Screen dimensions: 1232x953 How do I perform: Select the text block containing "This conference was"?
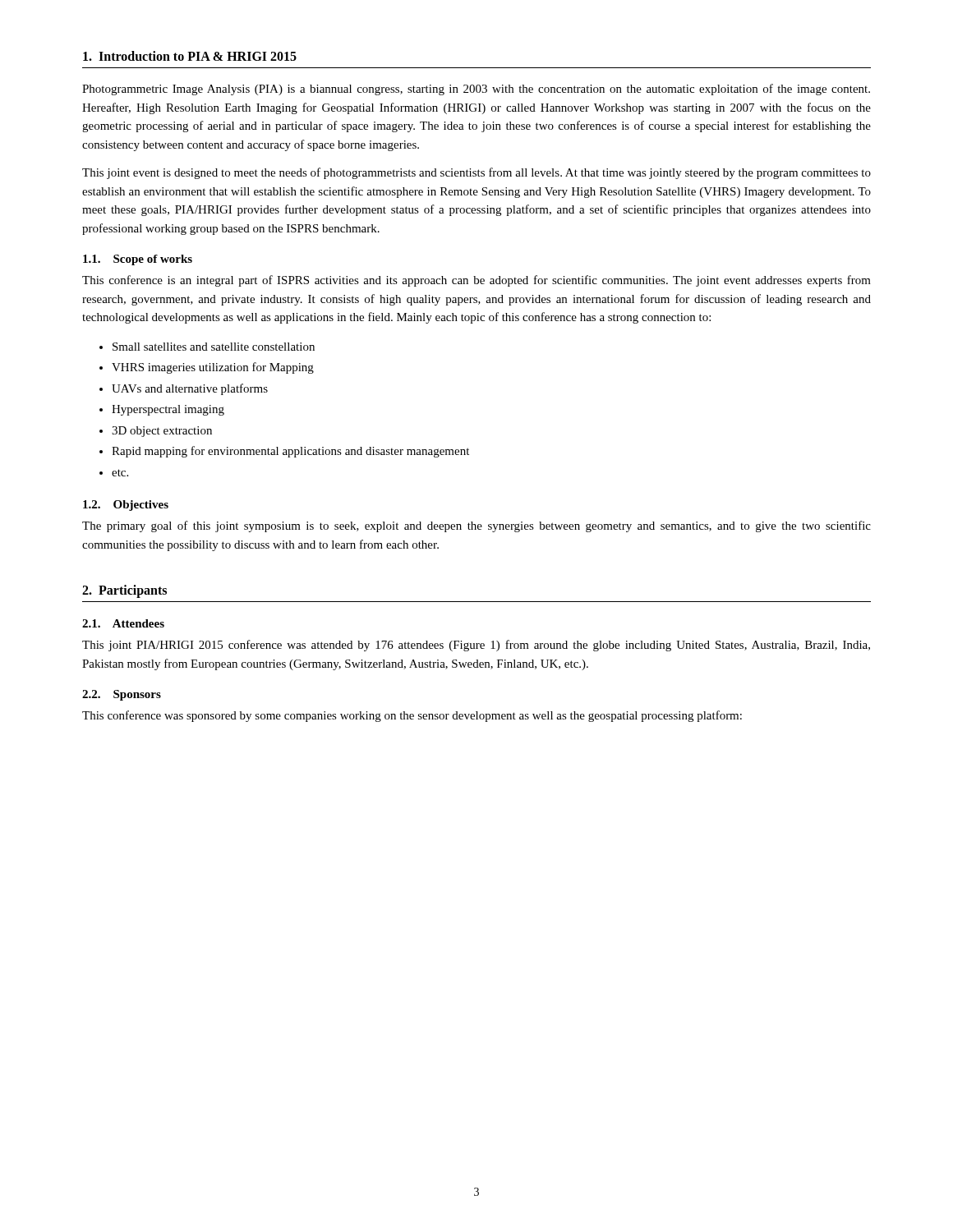coord(412,715)
